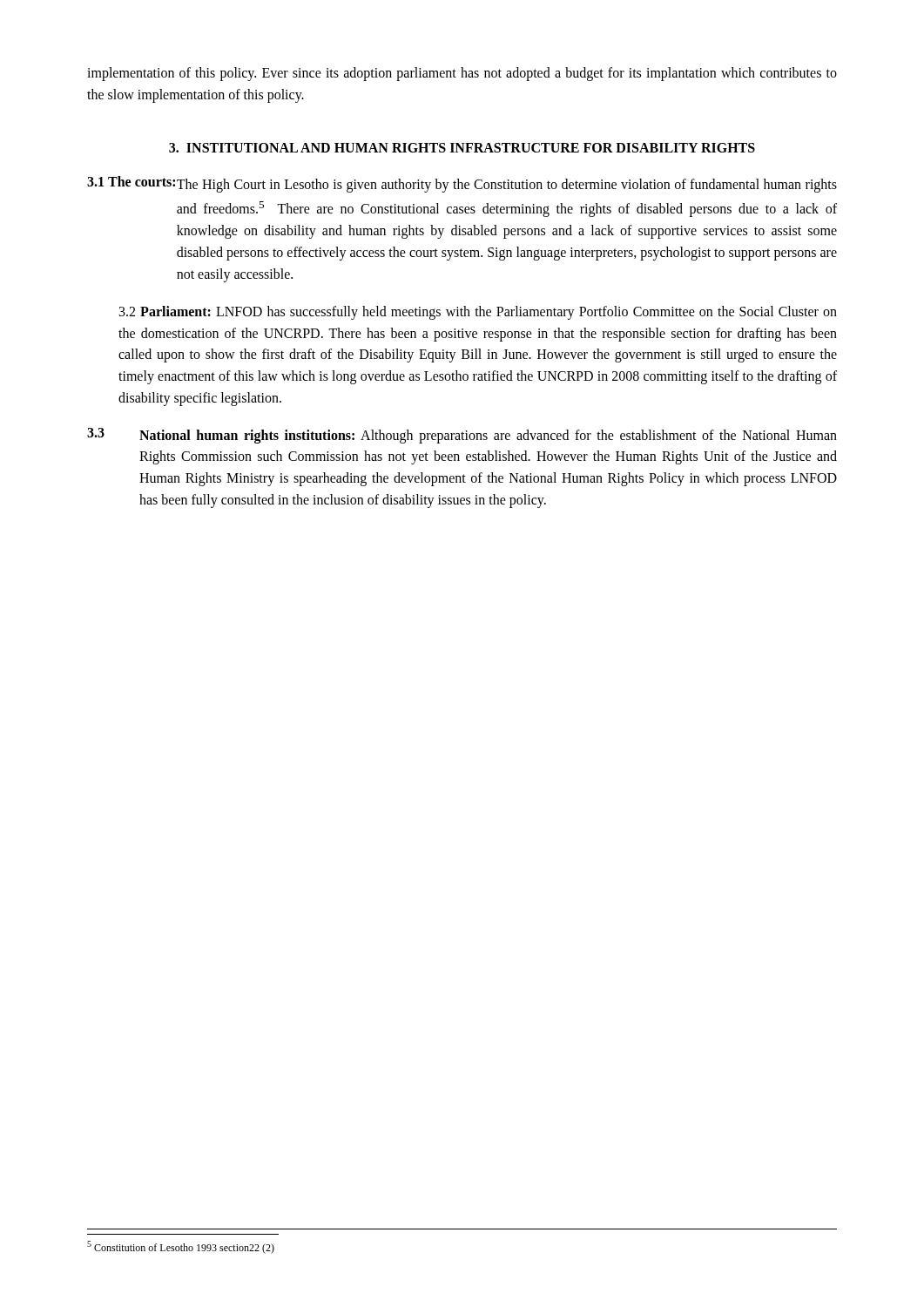Select the footnote containing "5 Constitution of Lesotho 1993"
This screenshot has width=924, height=1307.
[181, 1247]
